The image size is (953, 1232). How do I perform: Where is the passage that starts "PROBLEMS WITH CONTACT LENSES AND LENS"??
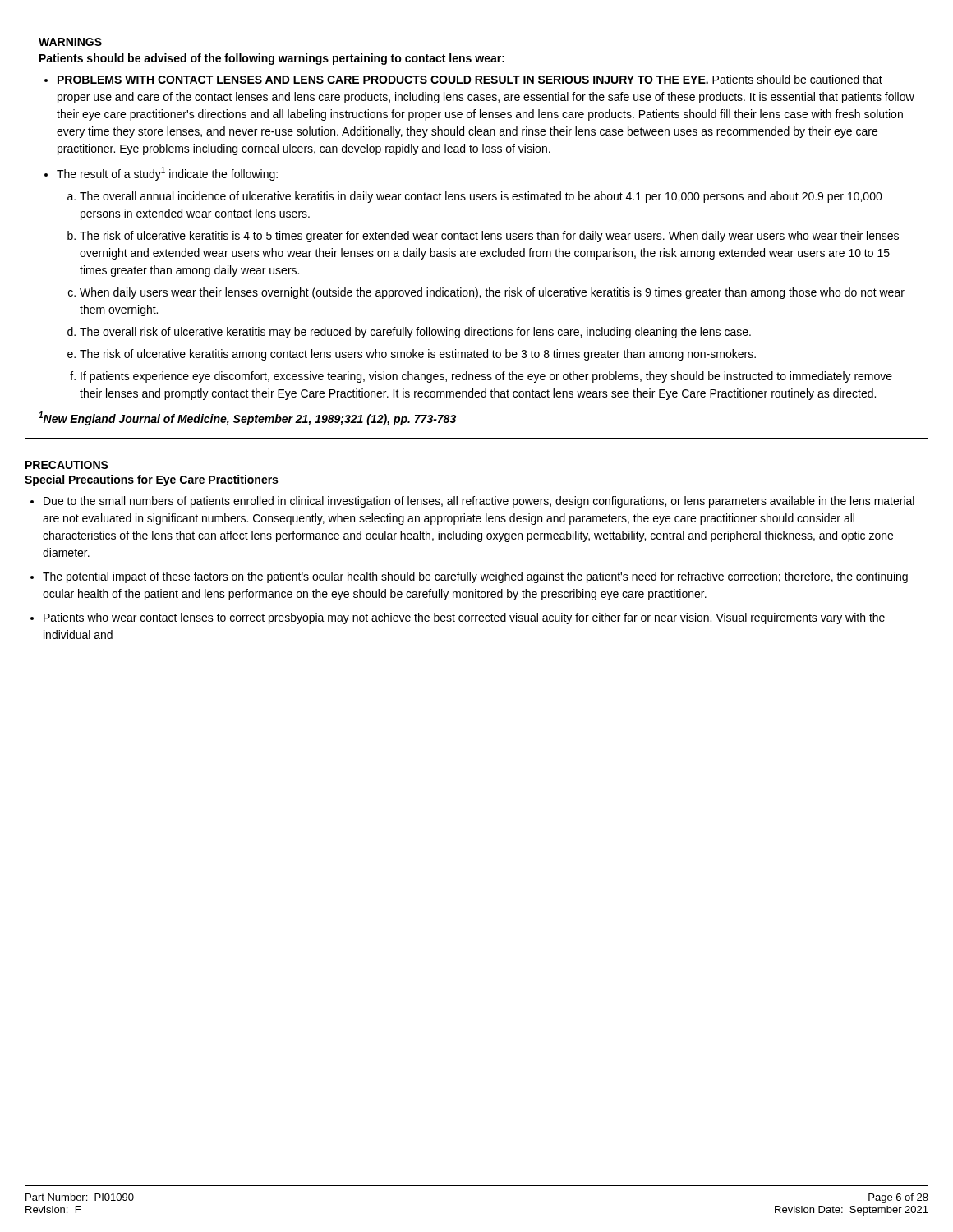pos(485,114)
